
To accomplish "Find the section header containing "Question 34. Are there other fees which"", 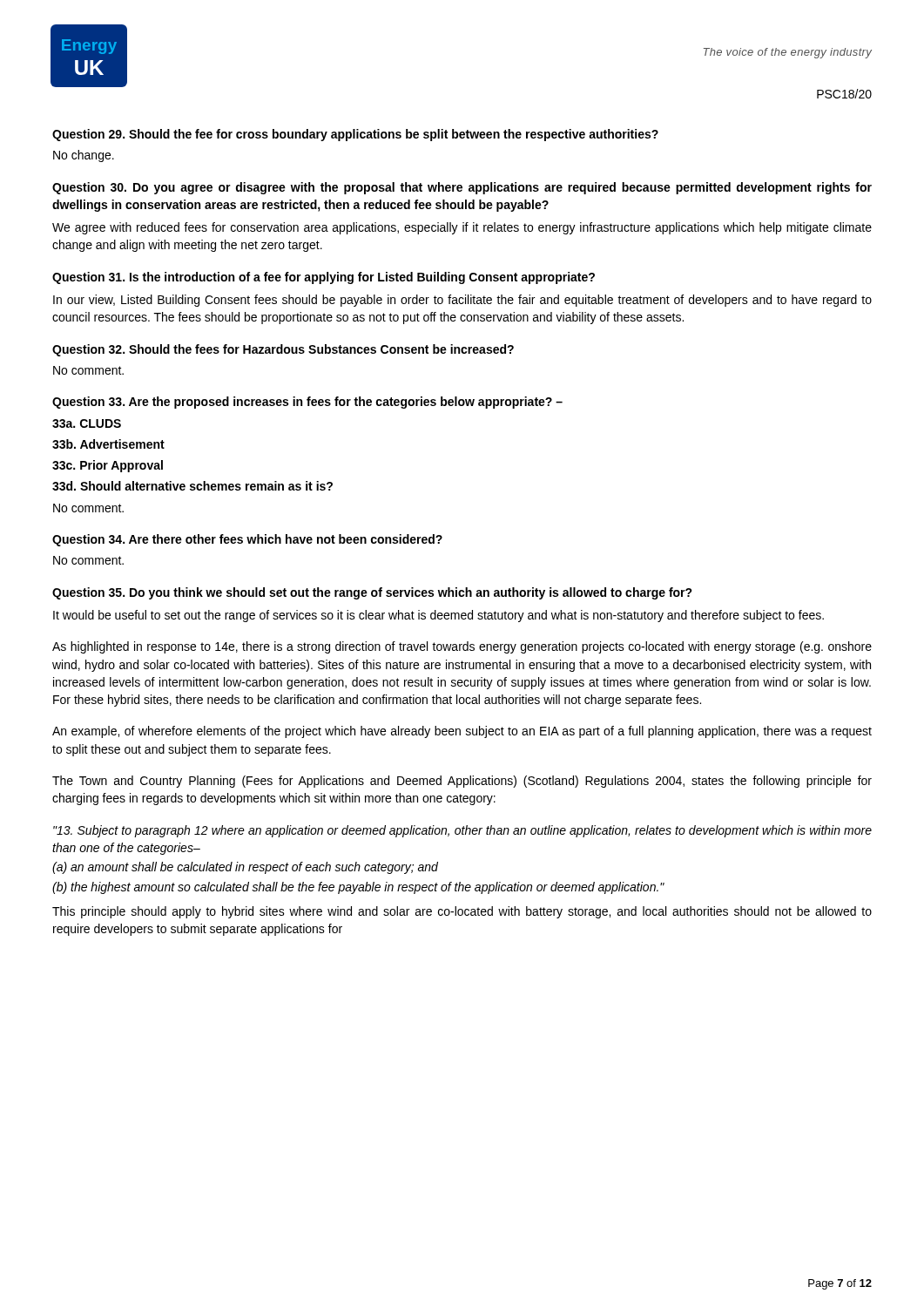I will click(x=247, y=540).
